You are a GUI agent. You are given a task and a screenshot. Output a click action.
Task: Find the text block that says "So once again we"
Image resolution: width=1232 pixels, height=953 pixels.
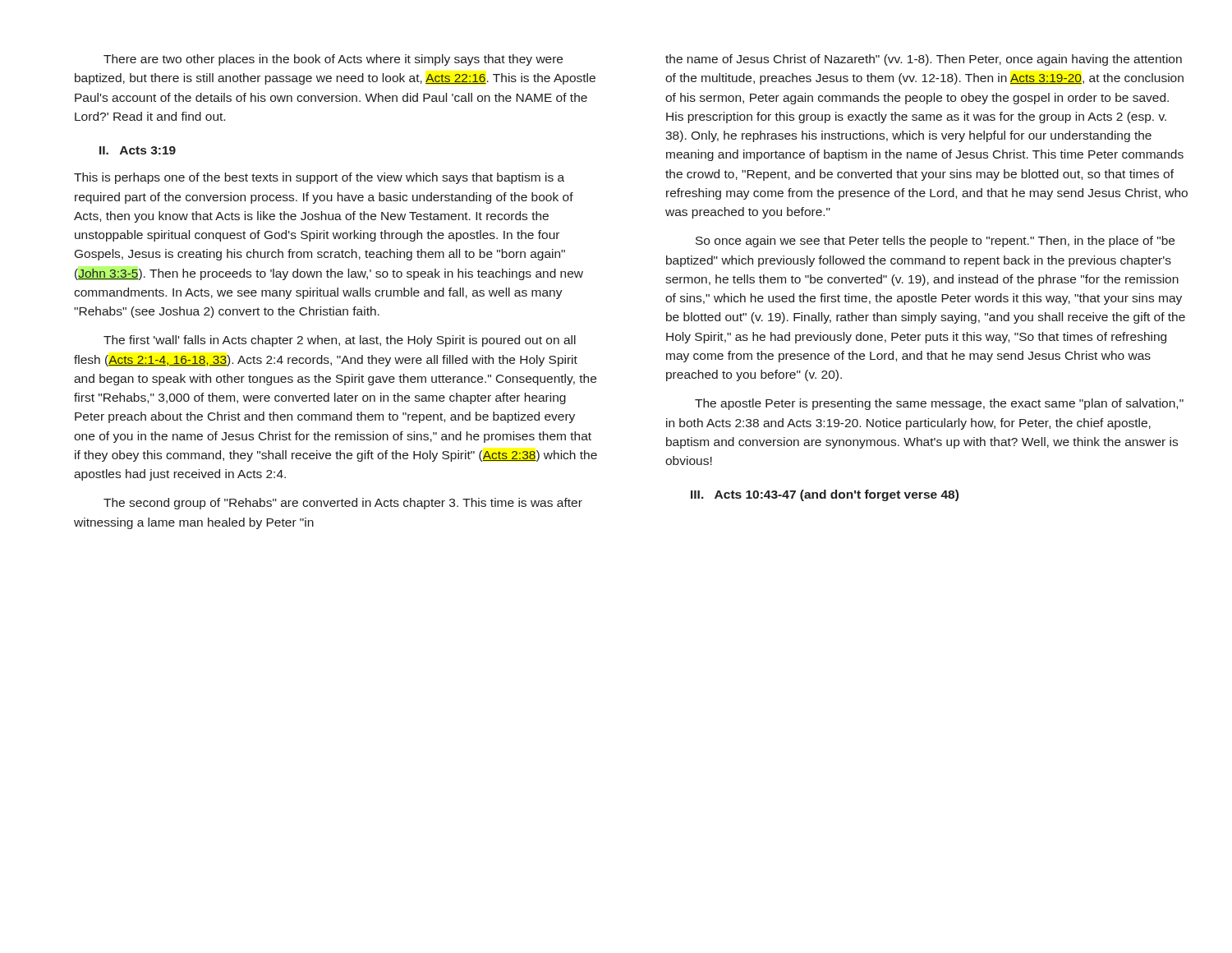pyautogui.click(x=928, y=307)
